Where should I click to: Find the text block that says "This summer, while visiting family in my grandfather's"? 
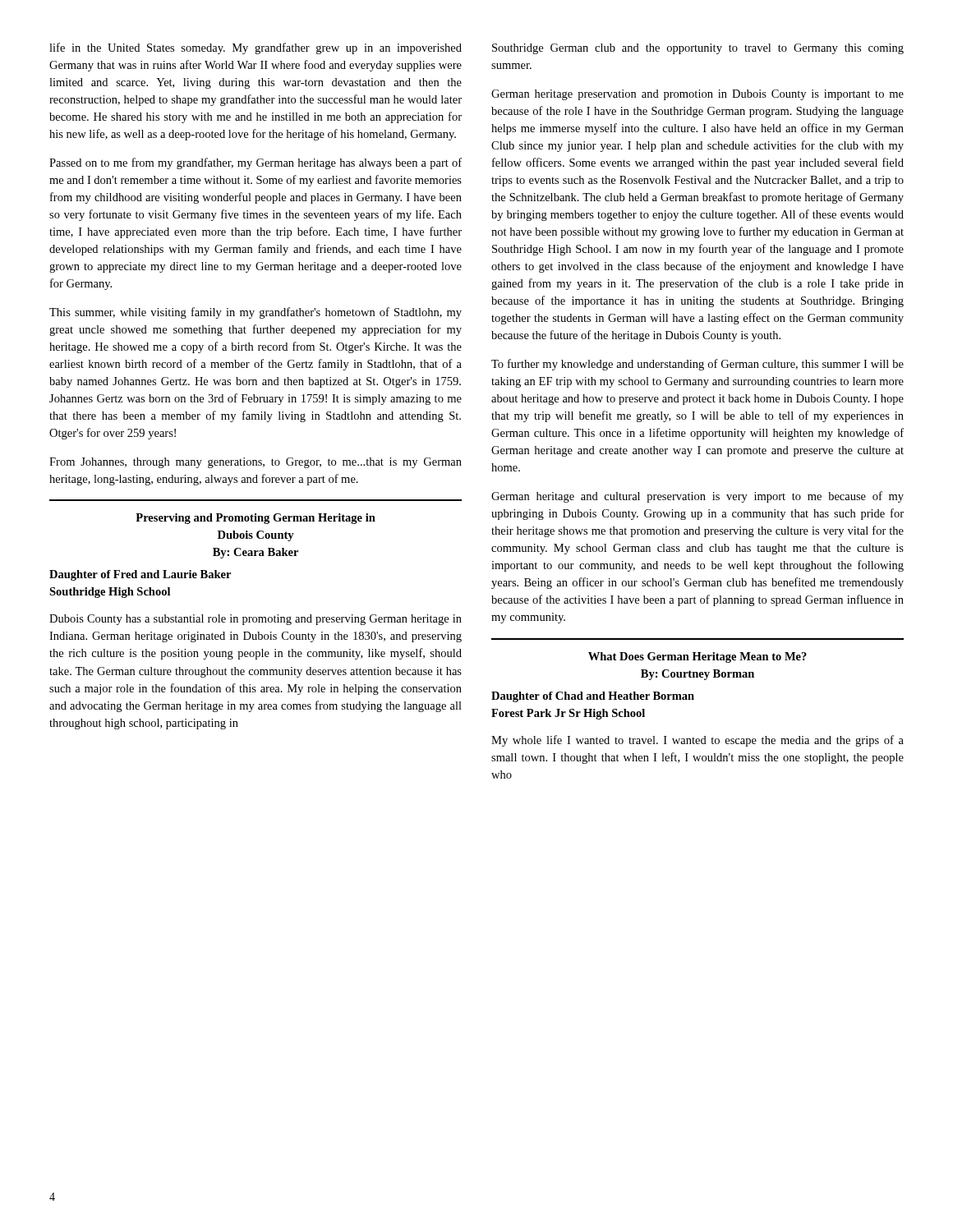pos(255,373)
